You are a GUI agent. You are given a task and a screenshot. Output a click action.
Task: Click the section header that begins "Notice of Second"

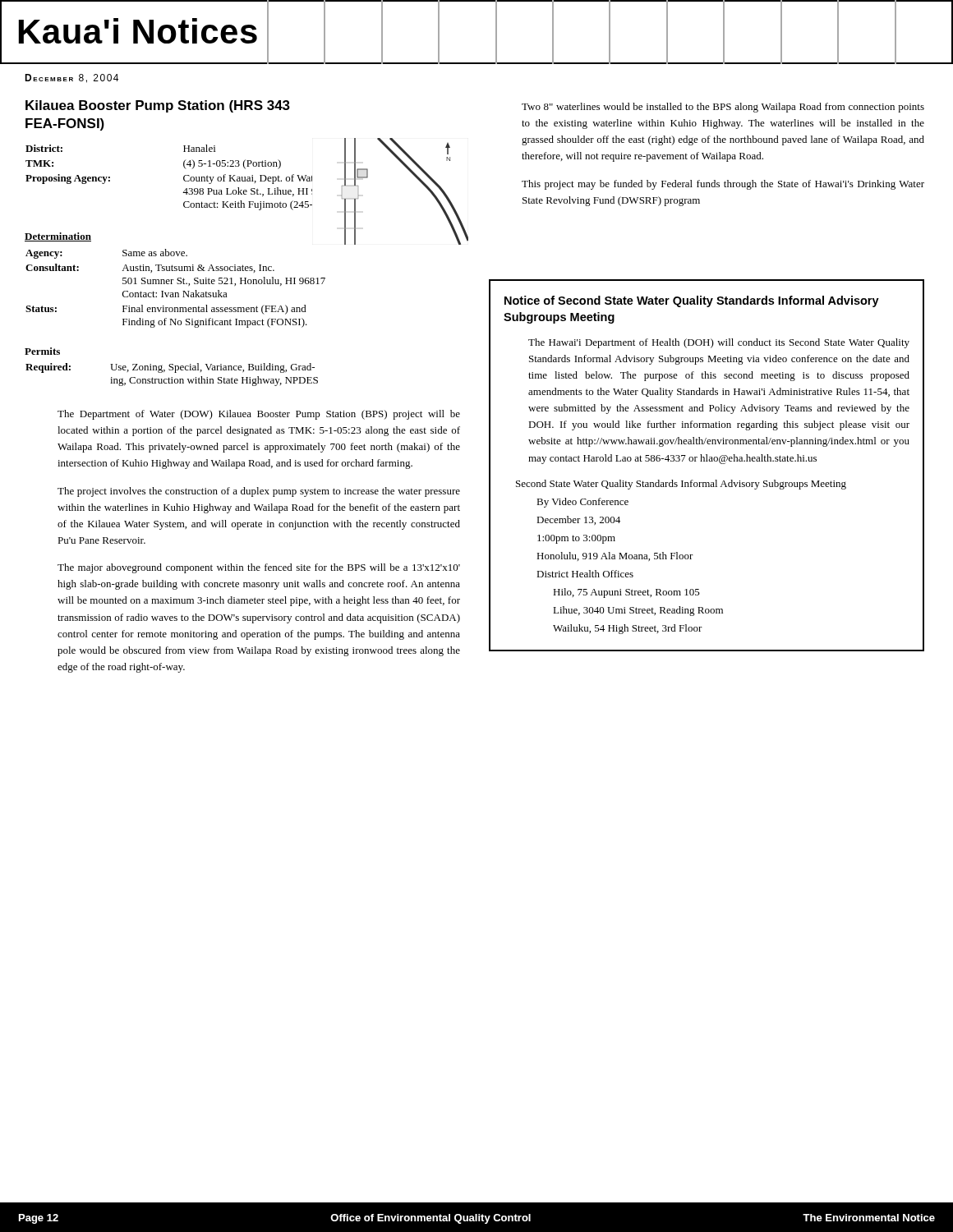707,465
